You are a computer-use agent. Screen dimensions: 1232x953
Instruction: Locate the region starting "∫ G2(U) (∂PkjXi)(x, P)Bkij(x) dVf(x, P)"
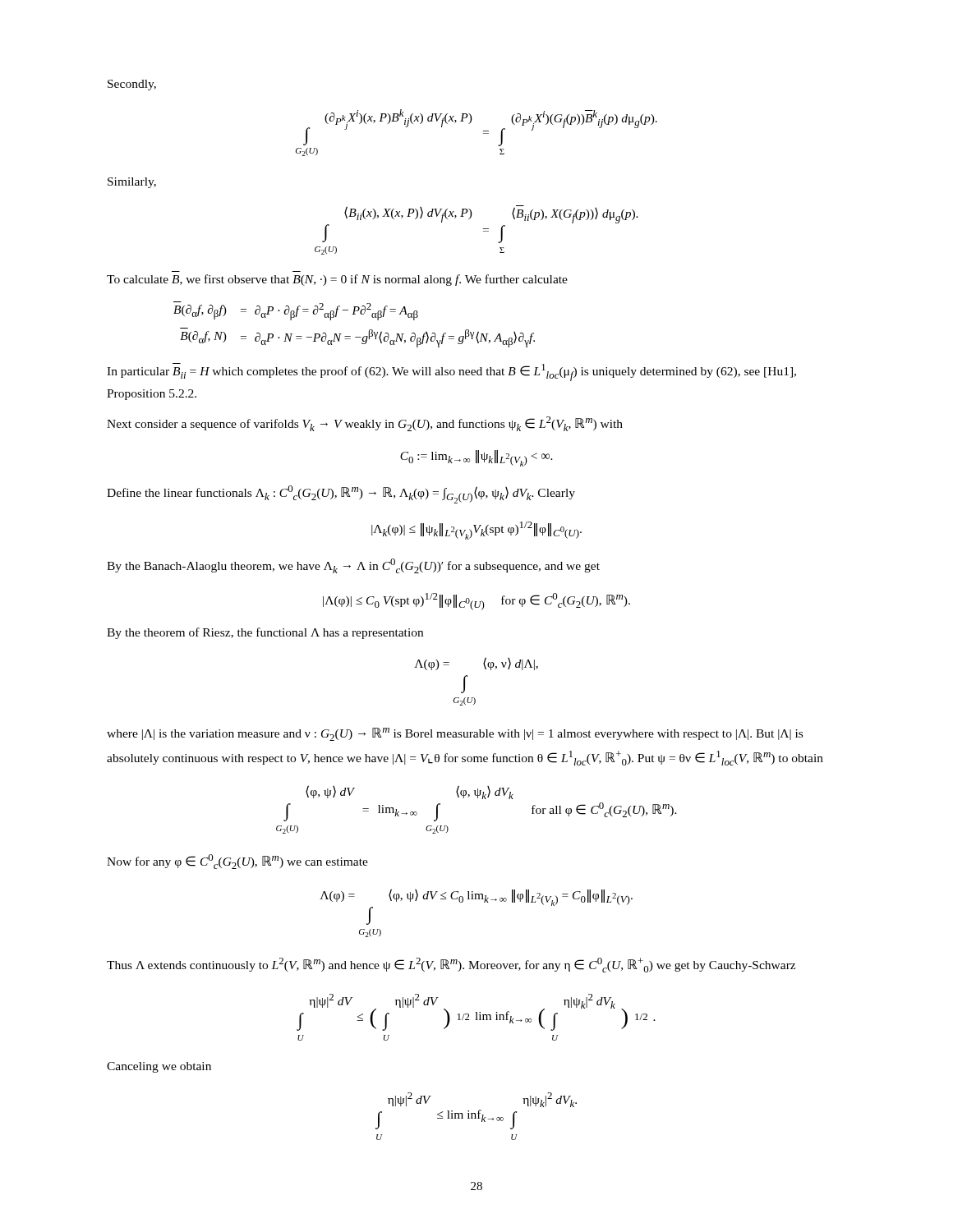click(x=476, y=133)
